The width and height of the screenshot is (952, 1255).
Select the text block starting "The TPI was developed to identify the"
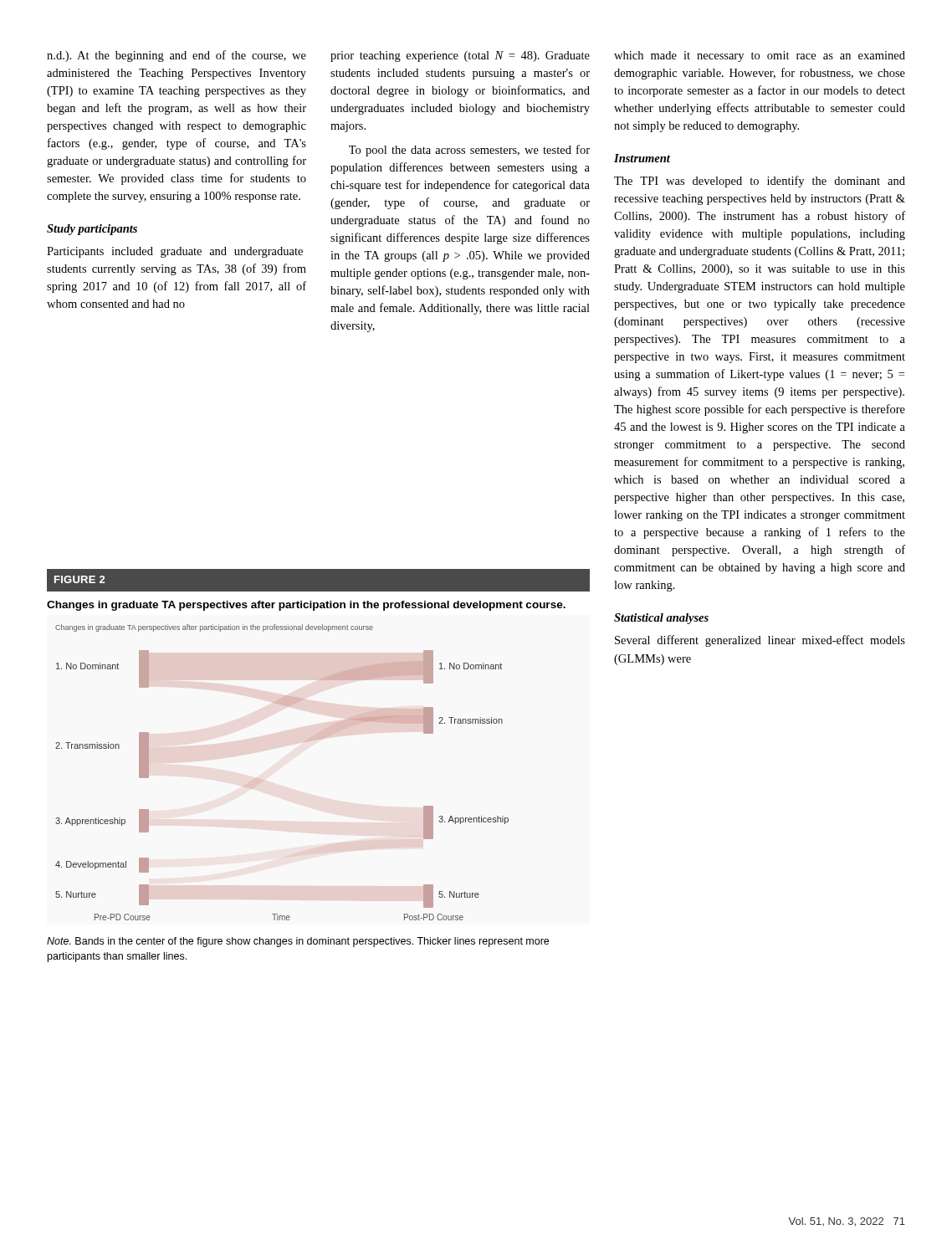point(760,383)
